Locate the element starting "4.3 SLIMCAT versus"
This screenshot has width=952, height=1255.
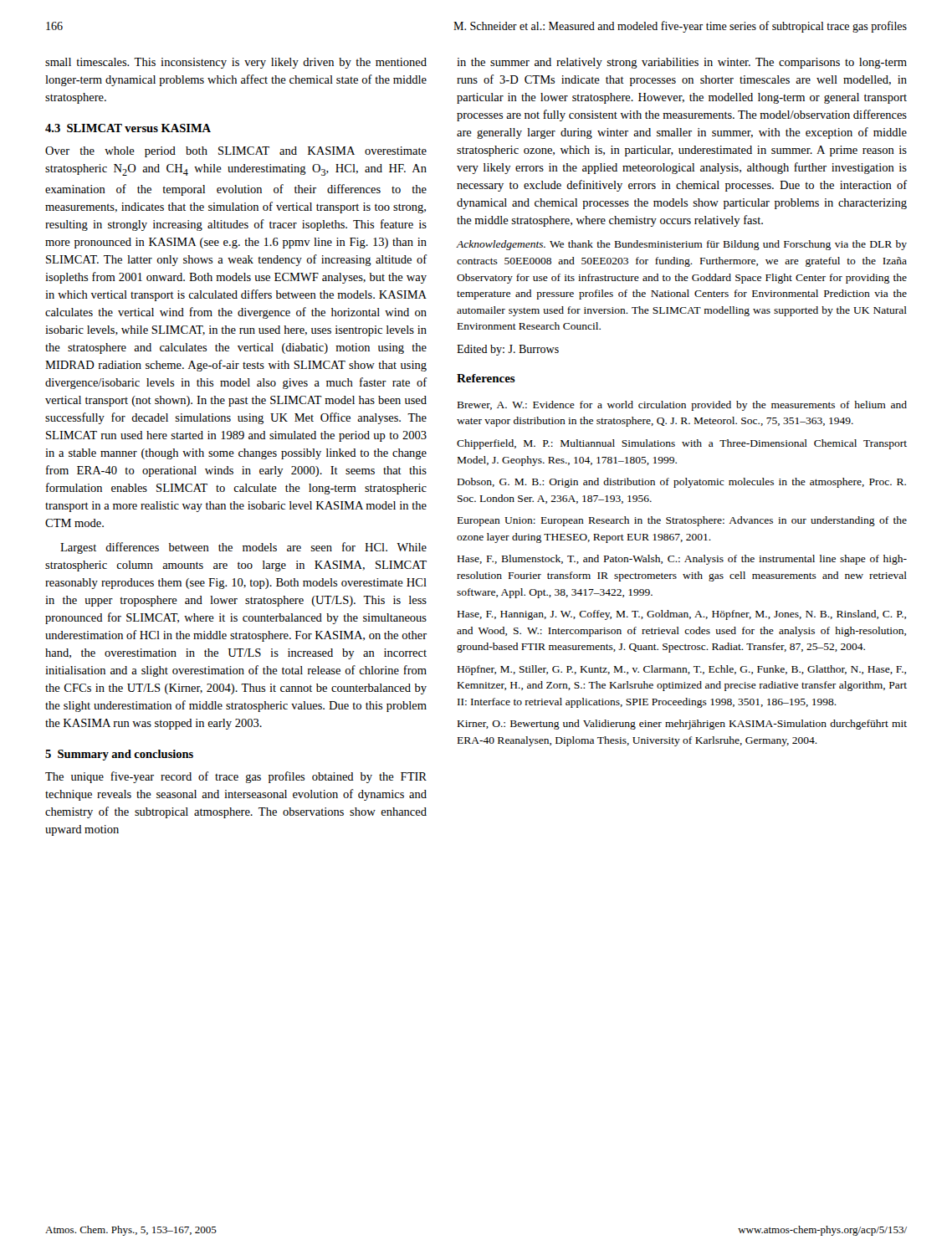pyautogui.click(x=128, y=128)
